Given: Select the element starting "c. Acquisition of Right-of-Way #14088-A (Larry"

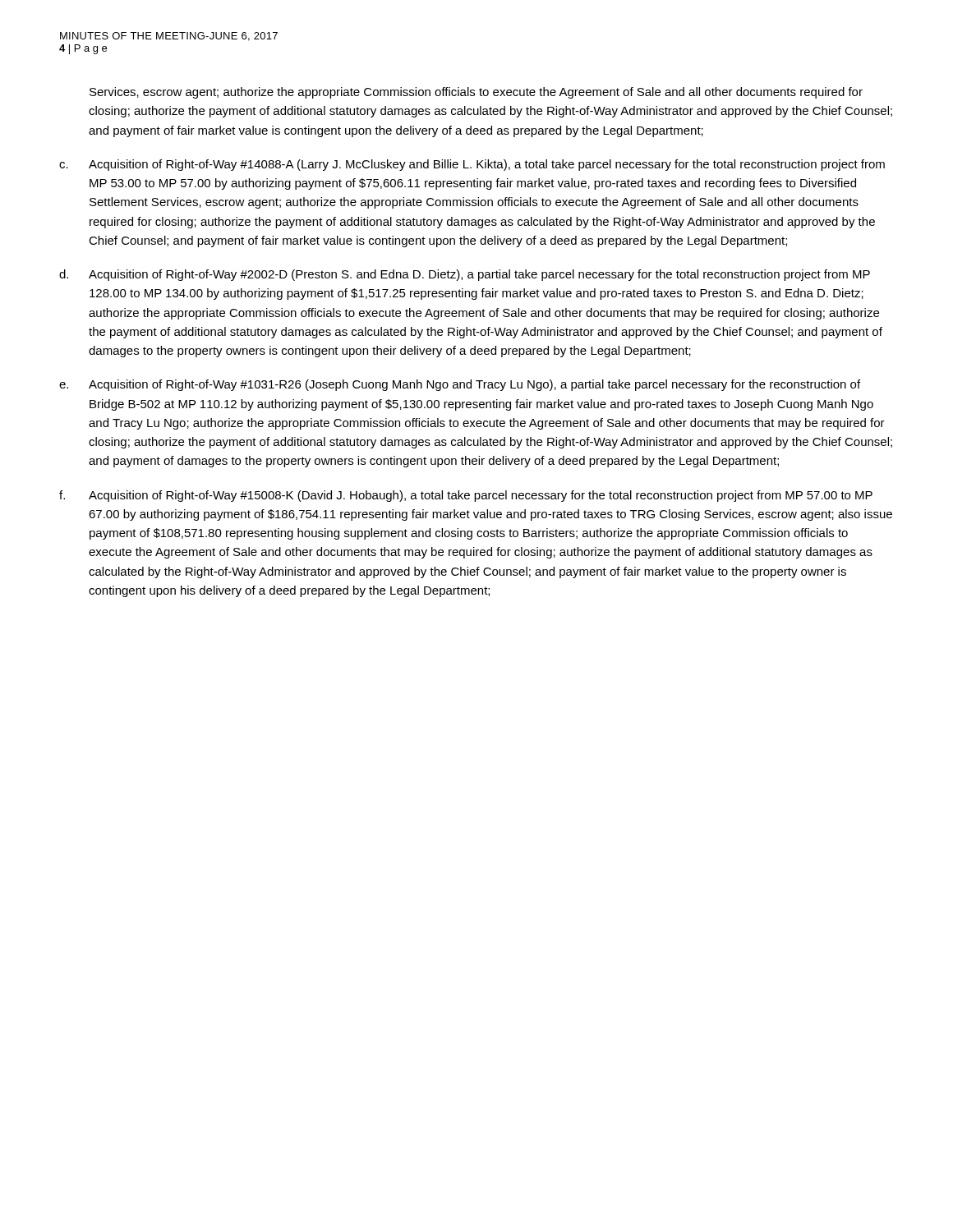Looking at the screenshot, I should point(476,202).
